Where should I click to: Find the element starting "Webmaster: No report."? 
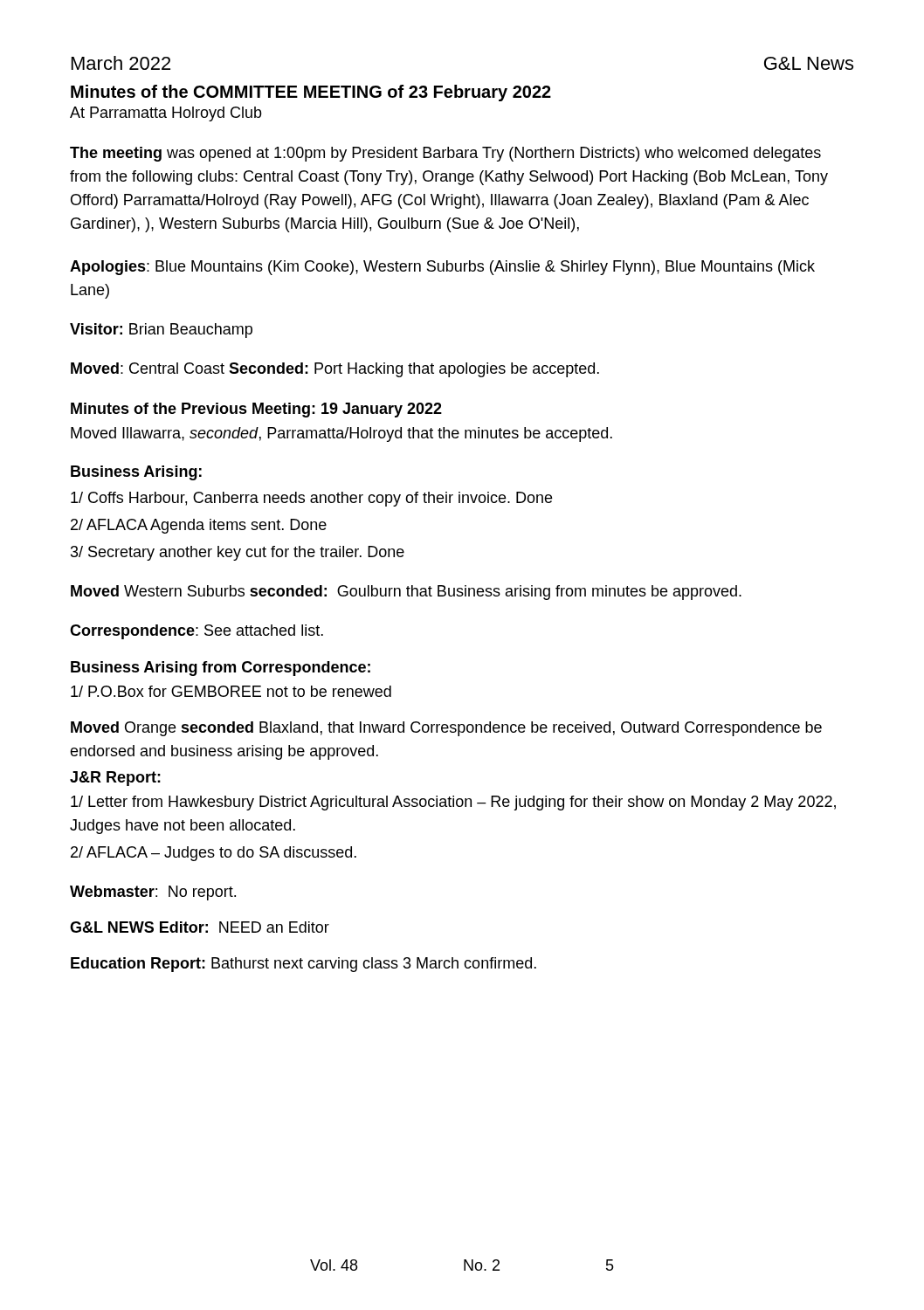(x=154, y=892)
